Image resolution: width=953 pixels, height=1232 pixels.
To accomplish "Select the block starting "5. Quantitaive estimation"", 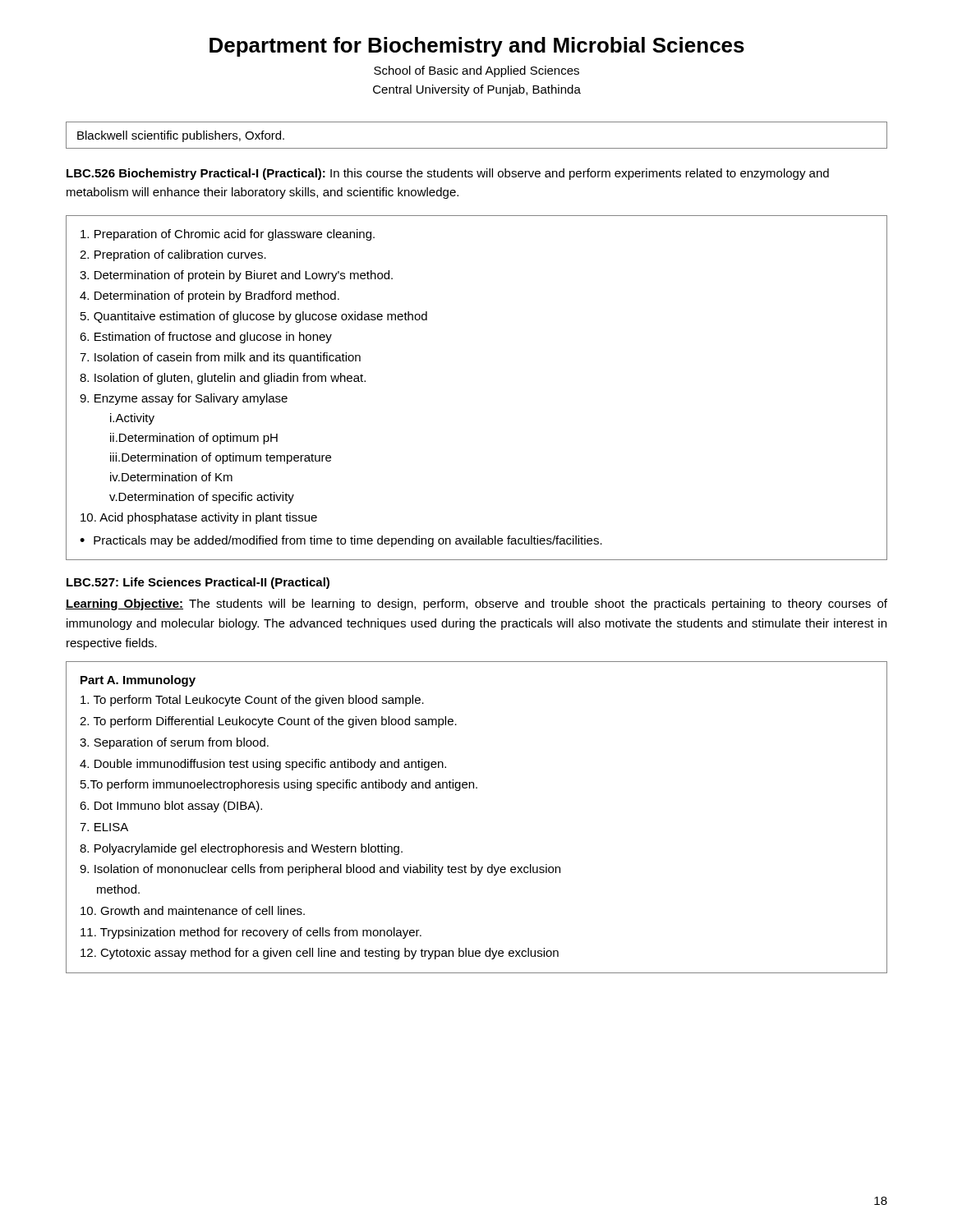I will [254, 315].
